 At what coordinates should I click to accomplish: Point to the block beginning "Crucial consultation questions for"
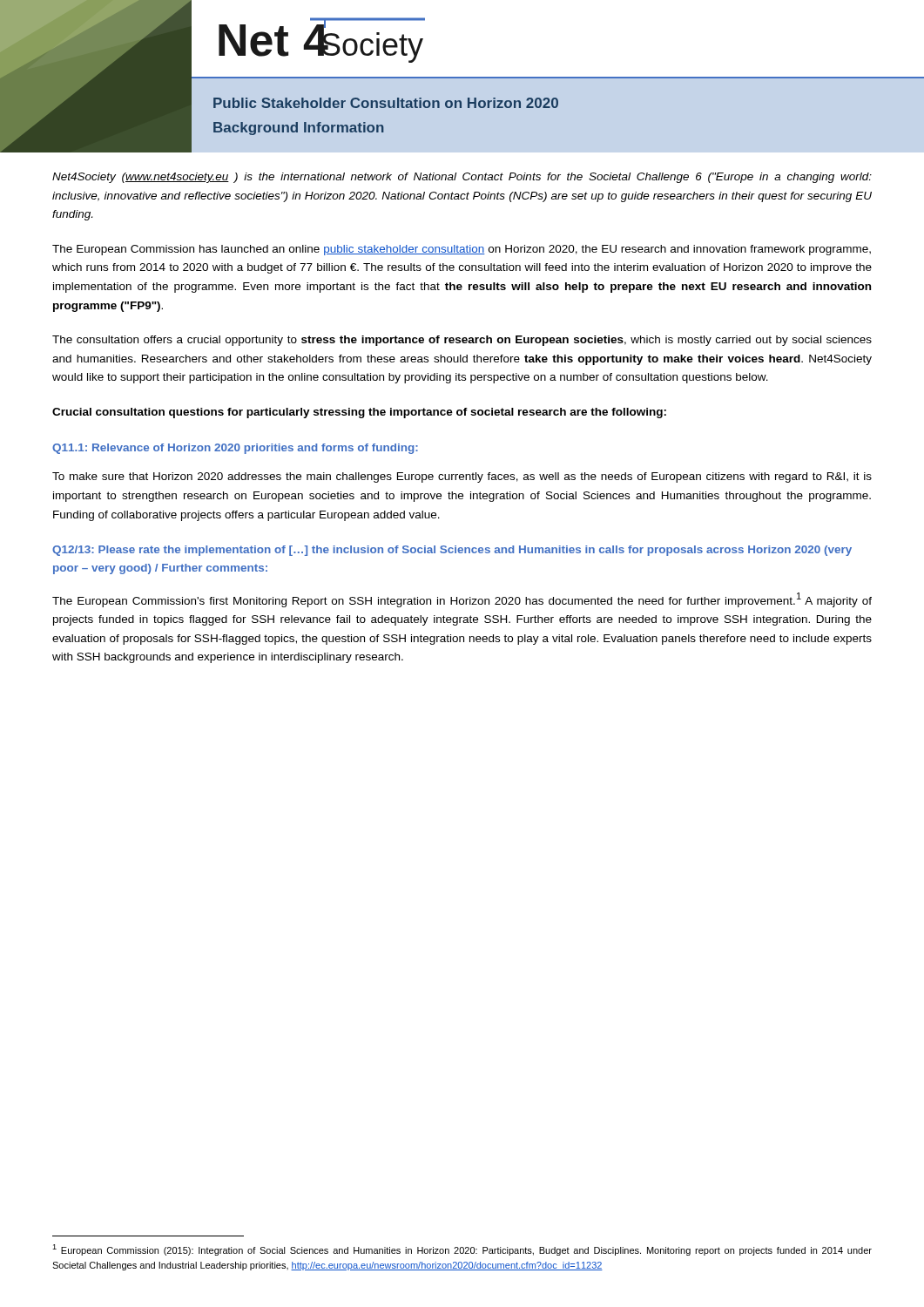click(360, 412)
